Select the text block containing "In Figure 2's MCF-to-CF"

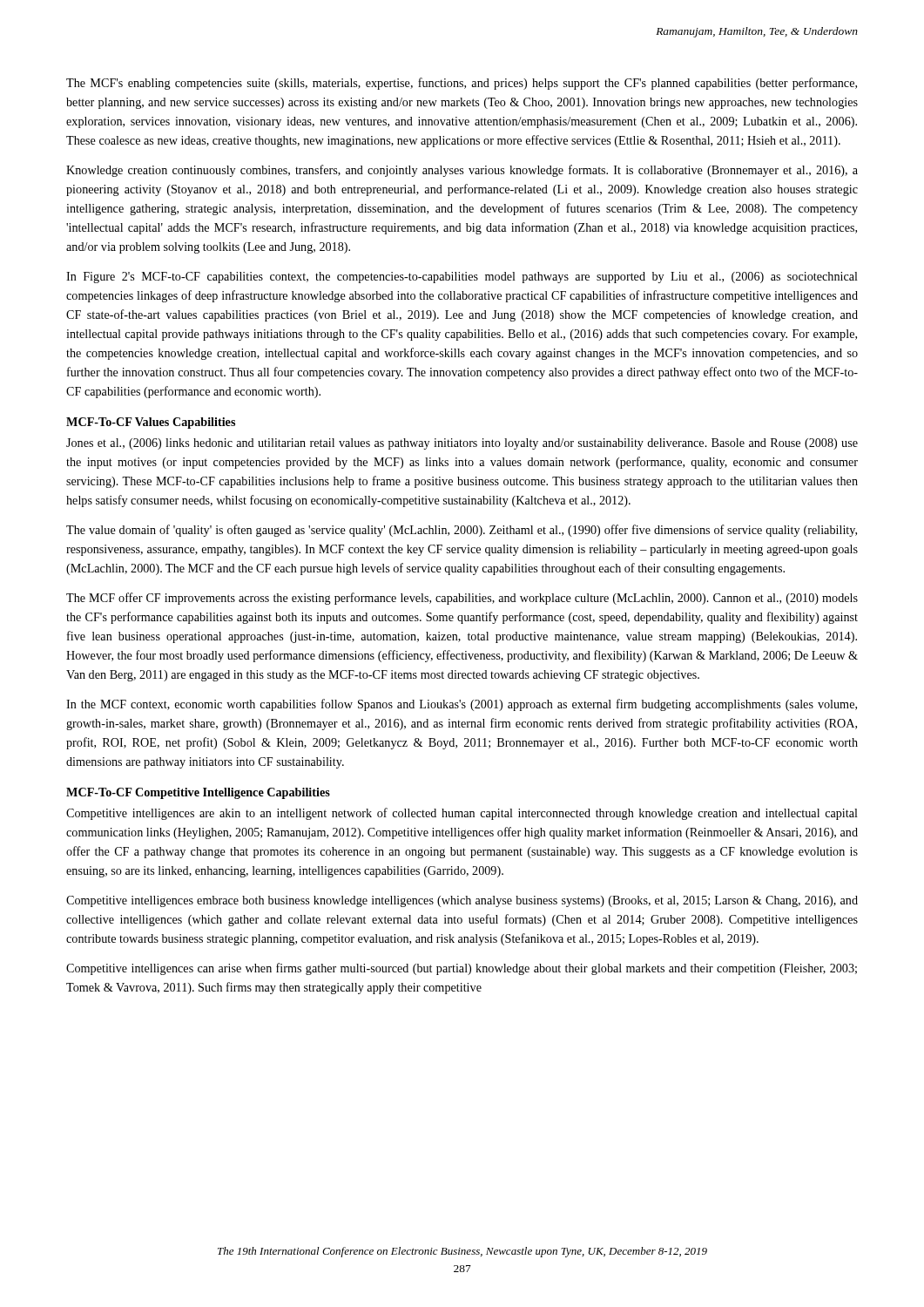[462, 334]
